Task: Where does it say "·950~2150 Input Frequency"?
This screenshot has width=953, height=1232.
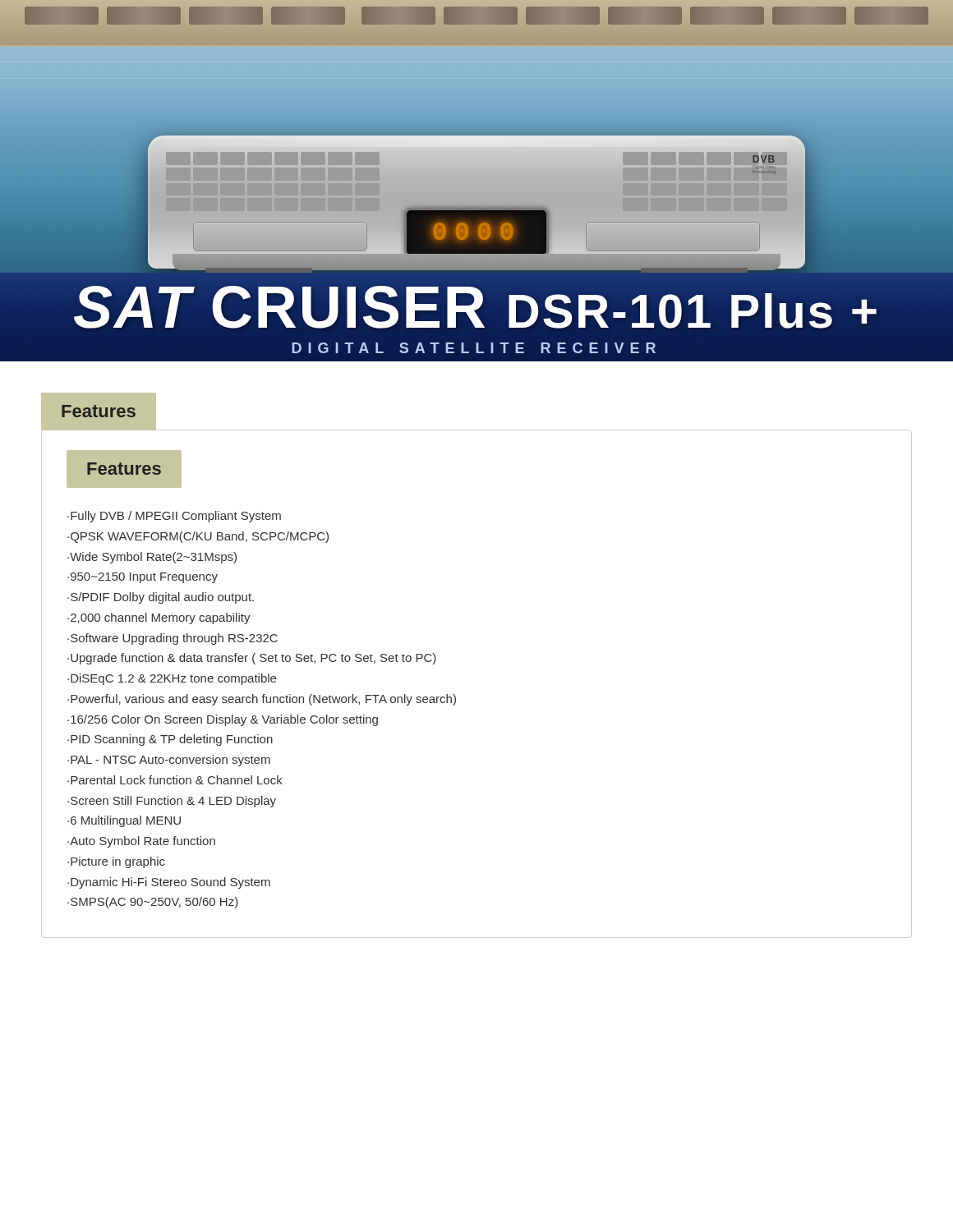Action: click(x=142, y=576)
